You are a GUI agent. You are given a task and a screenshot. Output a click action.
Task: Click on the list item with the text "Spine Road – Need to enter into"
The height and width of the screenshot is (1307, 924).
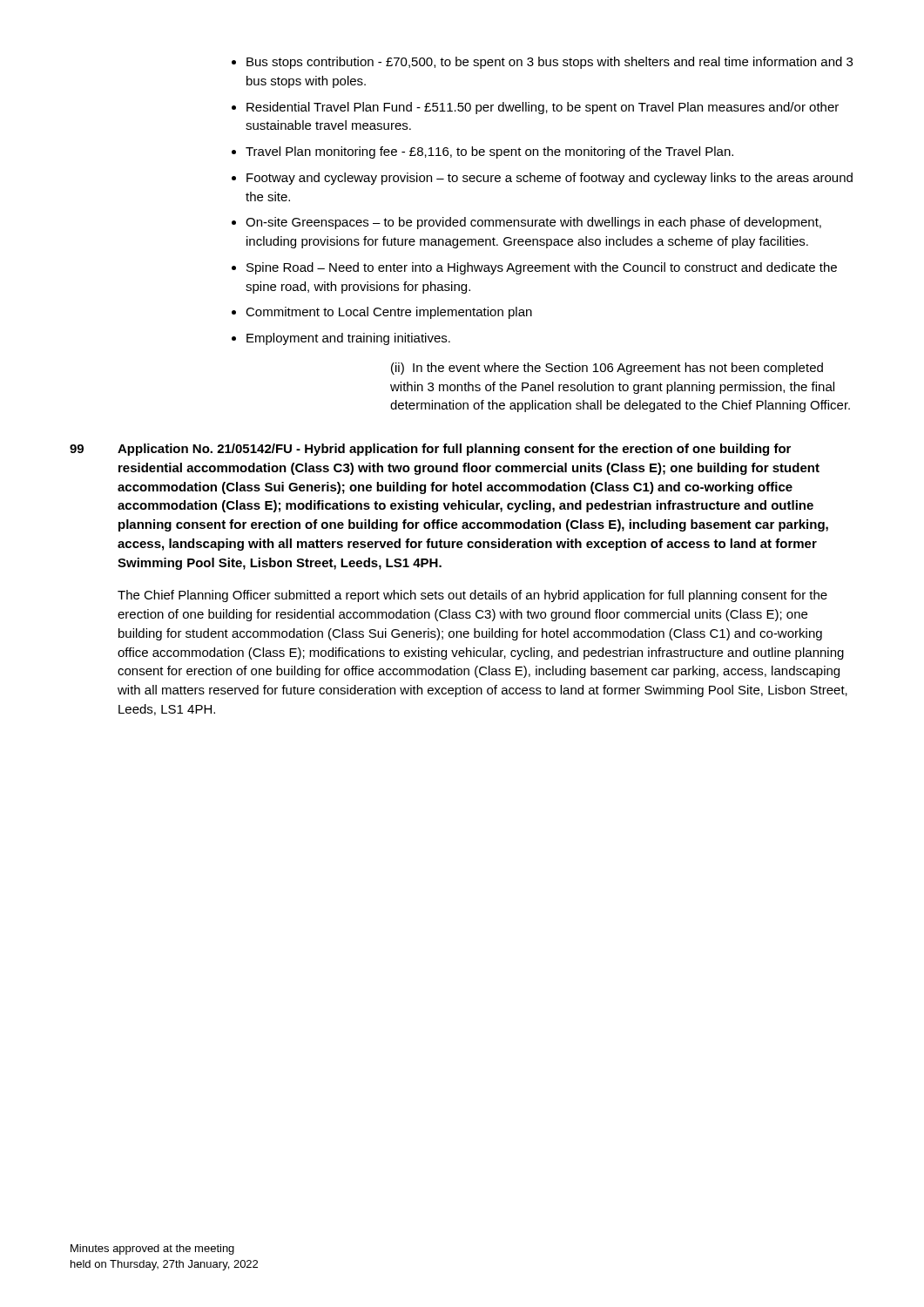tap(542, 276)
